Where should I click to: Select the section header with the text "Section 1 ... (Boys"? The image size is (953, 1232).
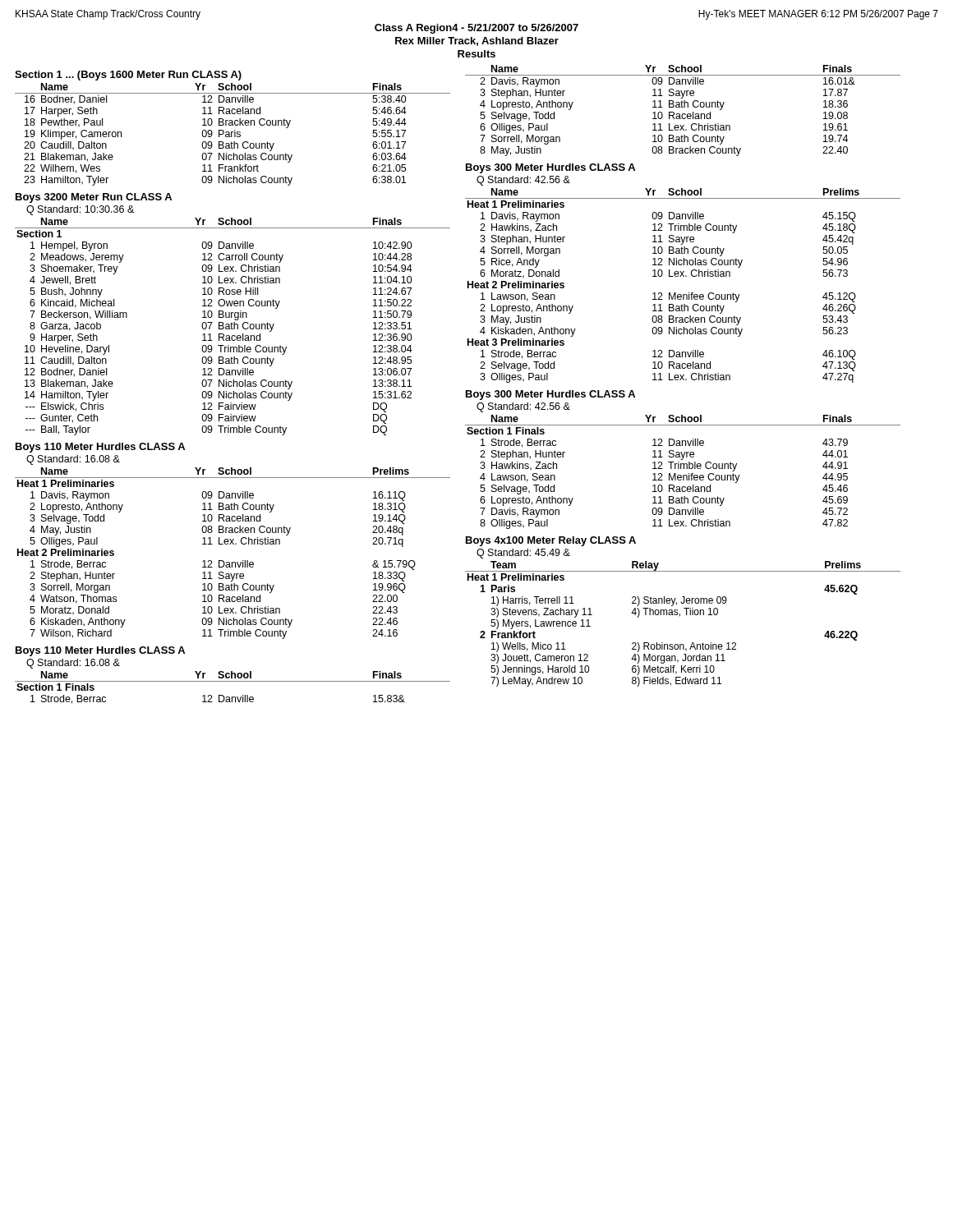128,74
